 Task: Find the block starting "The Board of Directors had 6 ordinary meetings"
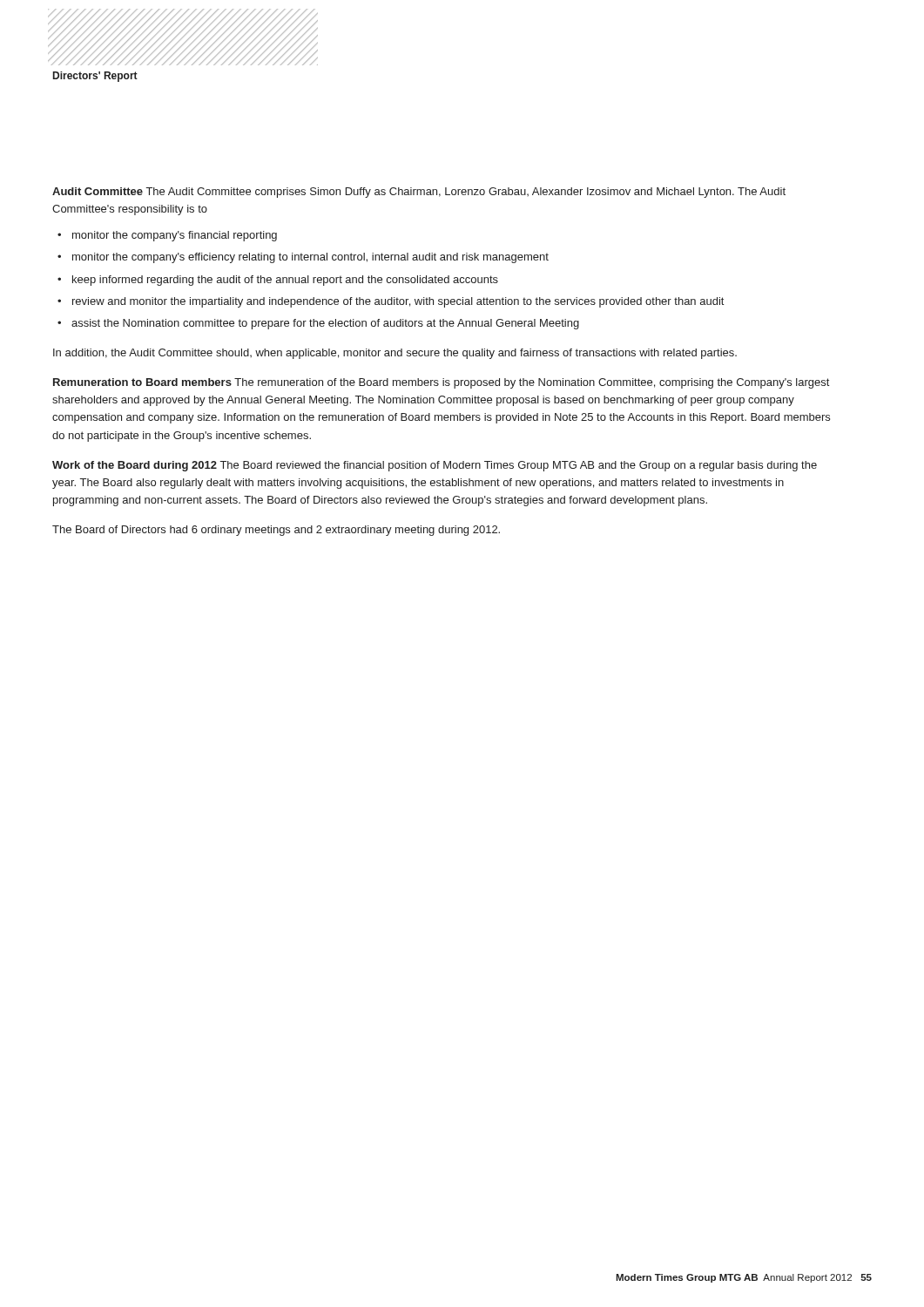click(277, 529)
